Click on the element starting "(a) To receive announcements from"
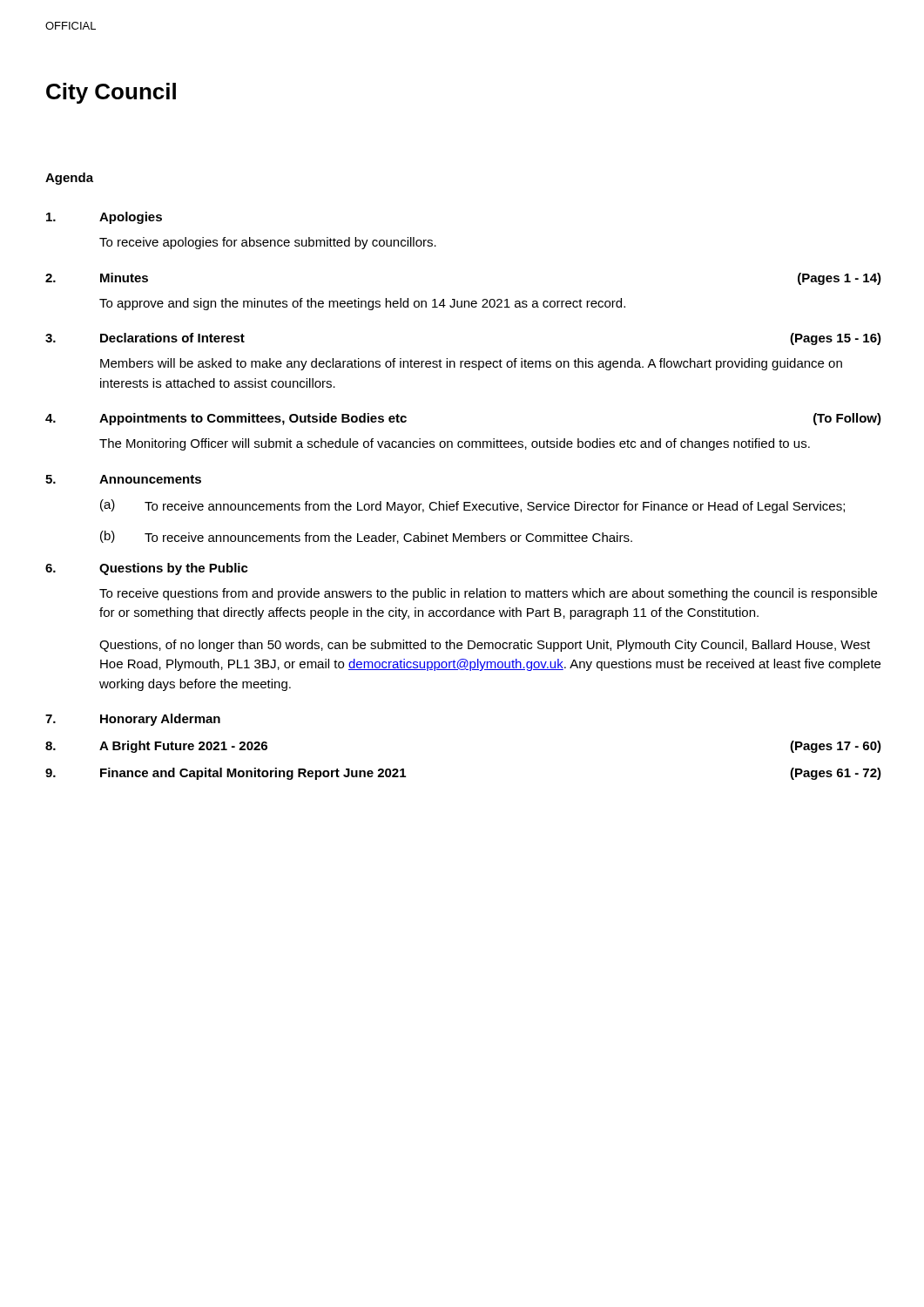This screenshot has height=1307, width=924. pos(490,506)
